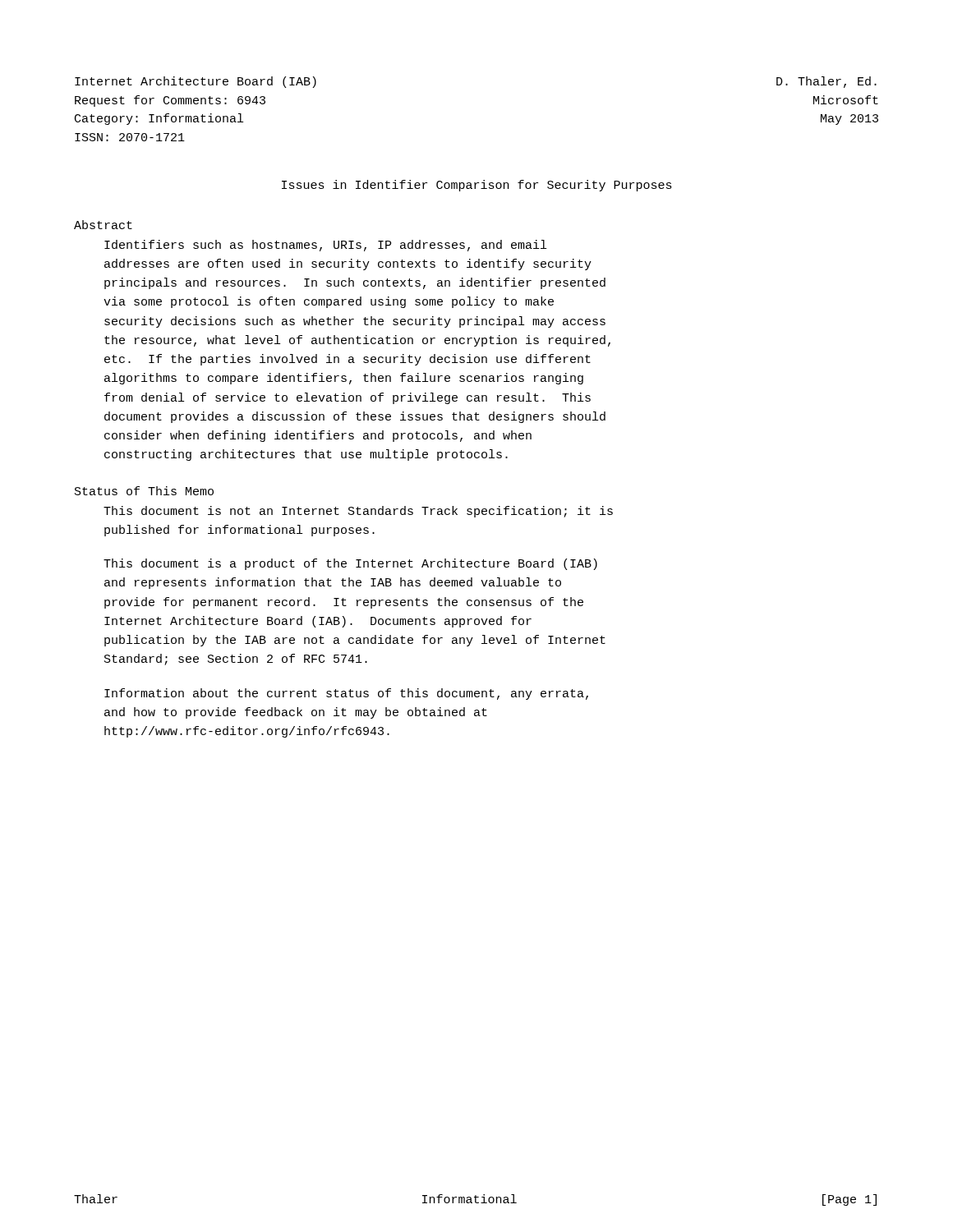Viewport: 953px width, 1232px height.
Task: Find the block on this page that starts "Information about the current"
Action: pyautogui.click(x=348, y=713)
